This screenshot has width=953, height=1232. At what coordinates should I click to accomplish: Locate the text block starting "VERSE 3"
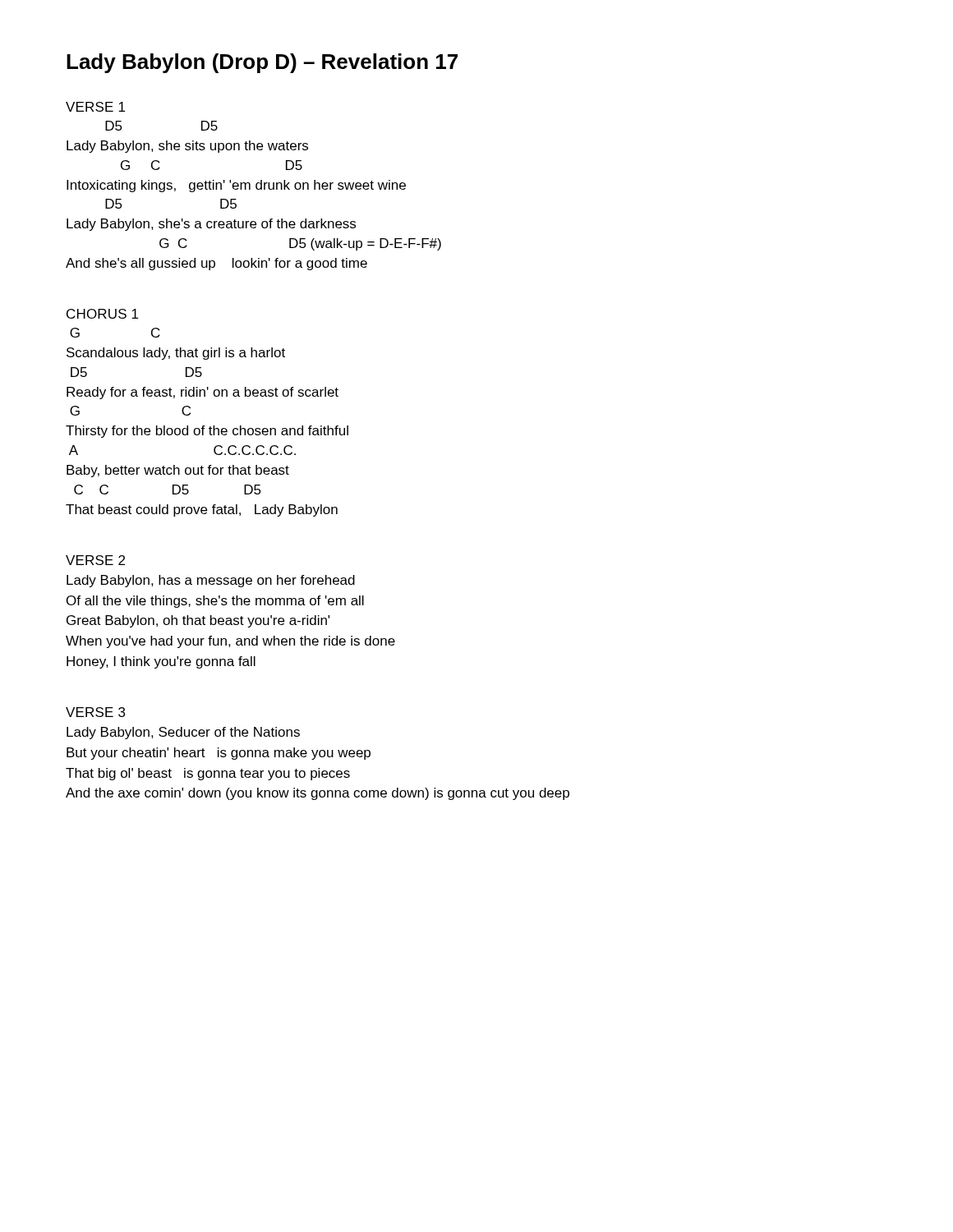pyautogui.click(x=96, y=713)
